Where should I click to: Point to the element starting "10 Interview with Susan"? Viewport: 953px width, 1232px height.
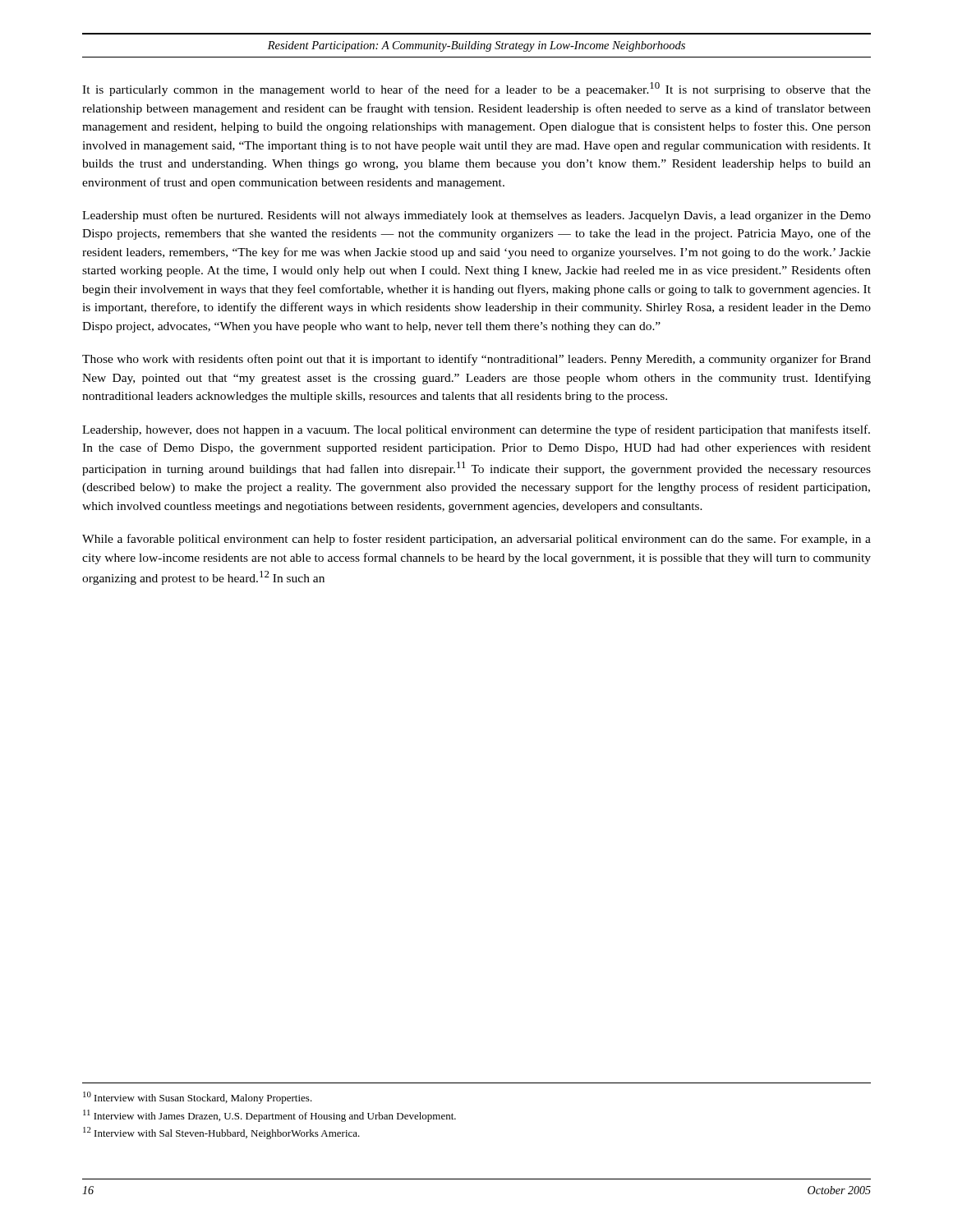tap(197, 1097)
